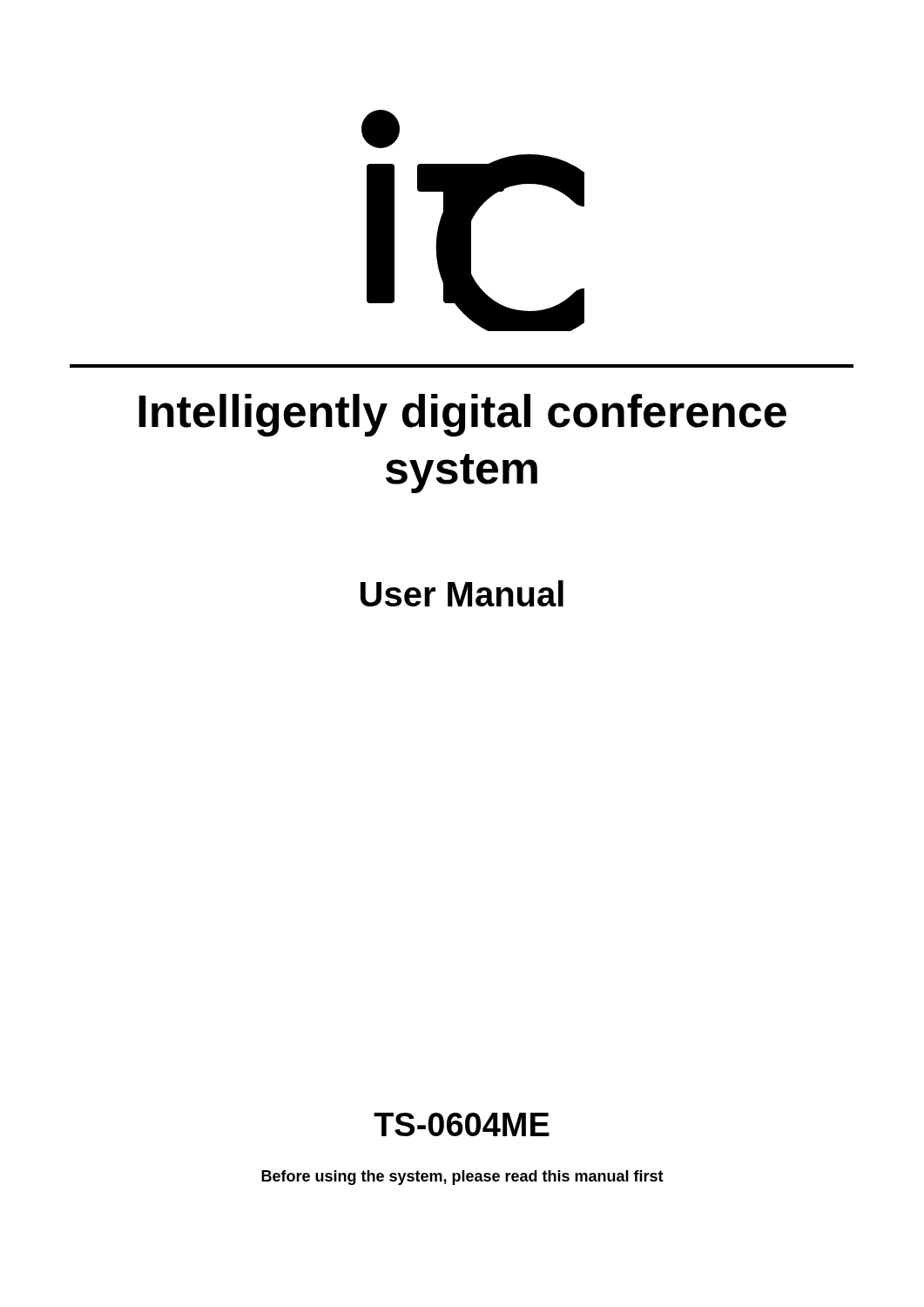This screenshot has width=924, height=1307.
Task: Locate the text "User Manual"
Action: point(462,595)
